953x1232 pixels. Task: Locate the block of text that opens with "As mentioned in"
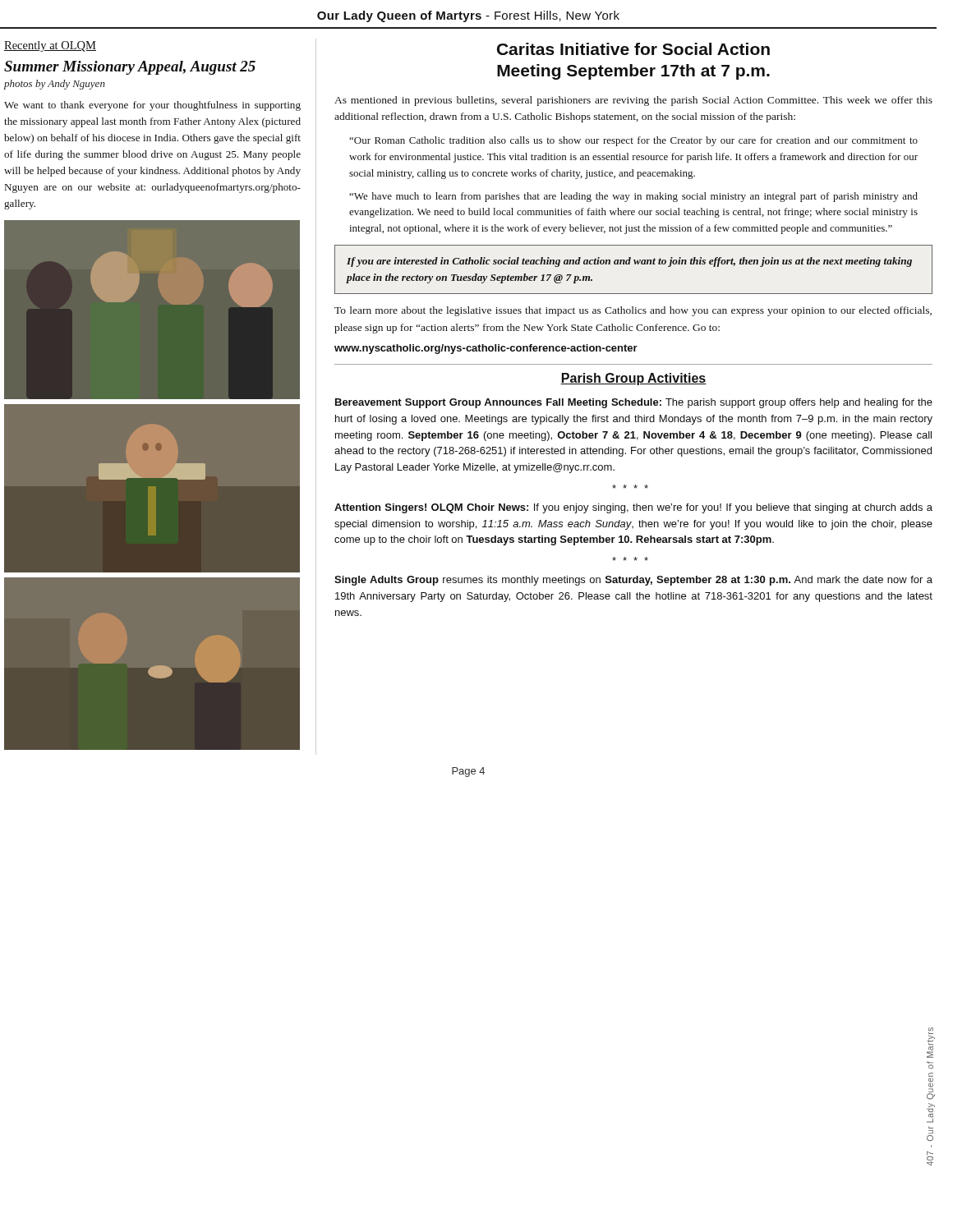tap(633, 108)
